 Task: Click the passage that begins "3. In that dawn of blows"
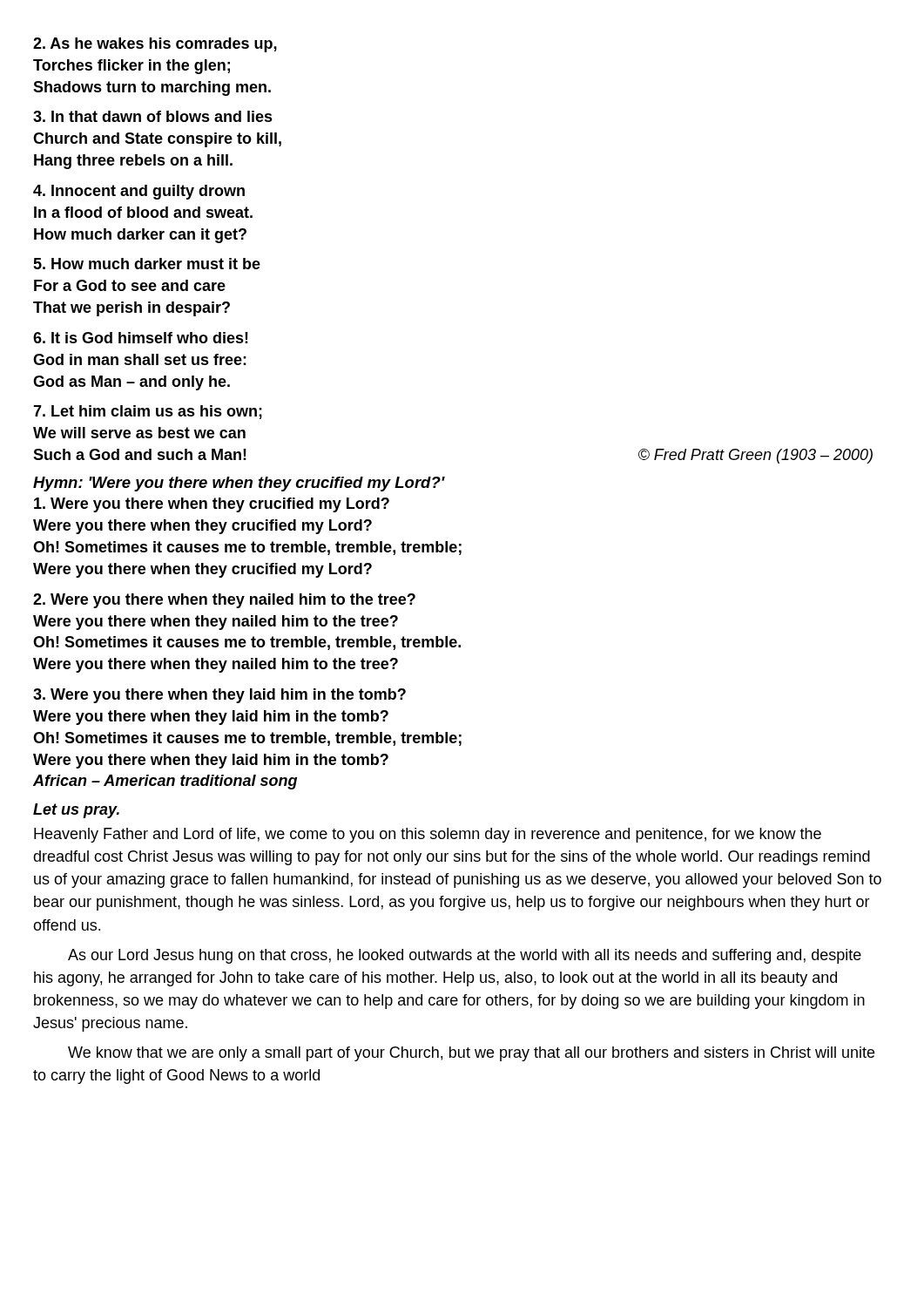[158, 139]
